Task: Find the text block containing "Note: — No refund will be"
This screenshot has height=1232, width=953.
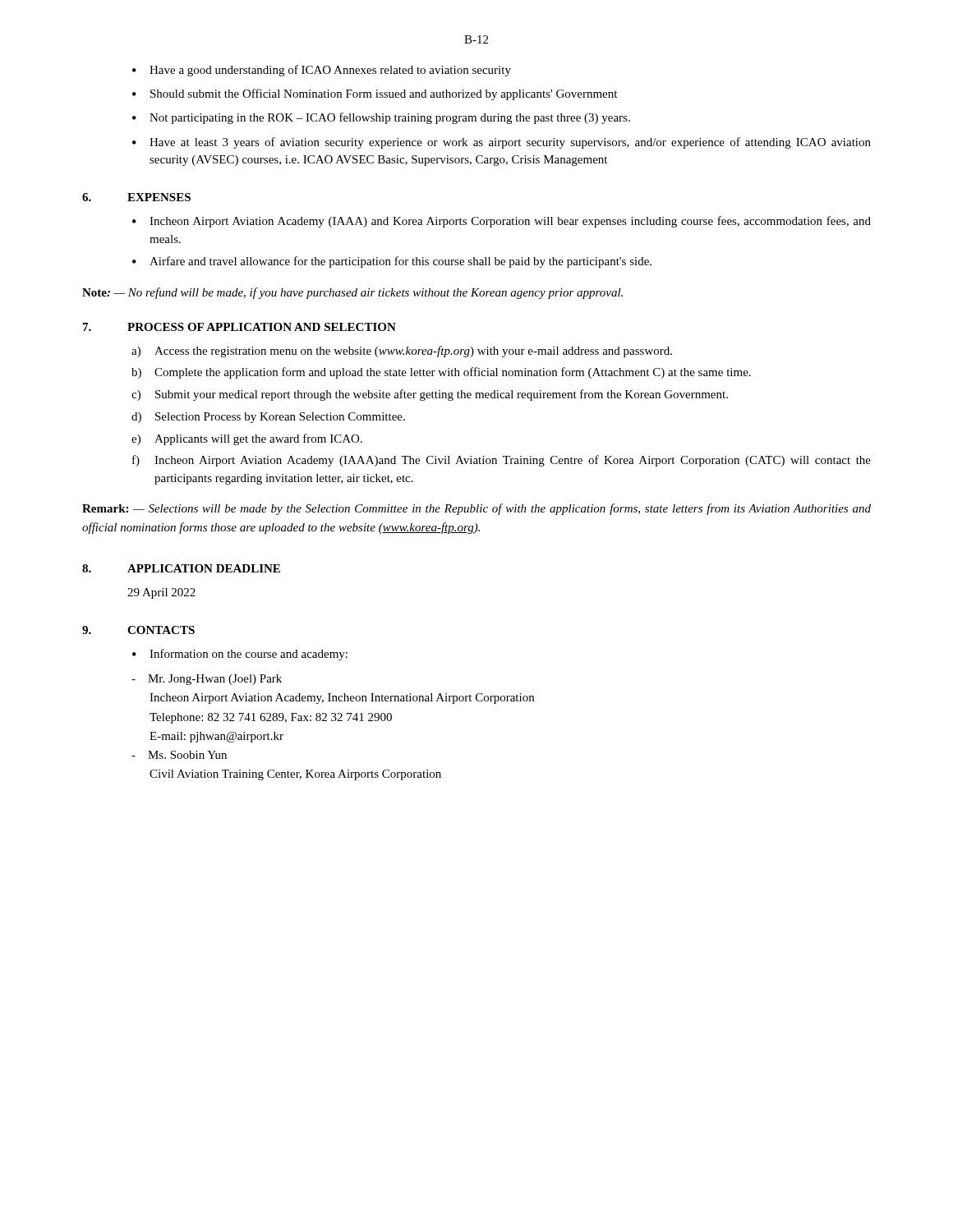Action: point(353,292)
